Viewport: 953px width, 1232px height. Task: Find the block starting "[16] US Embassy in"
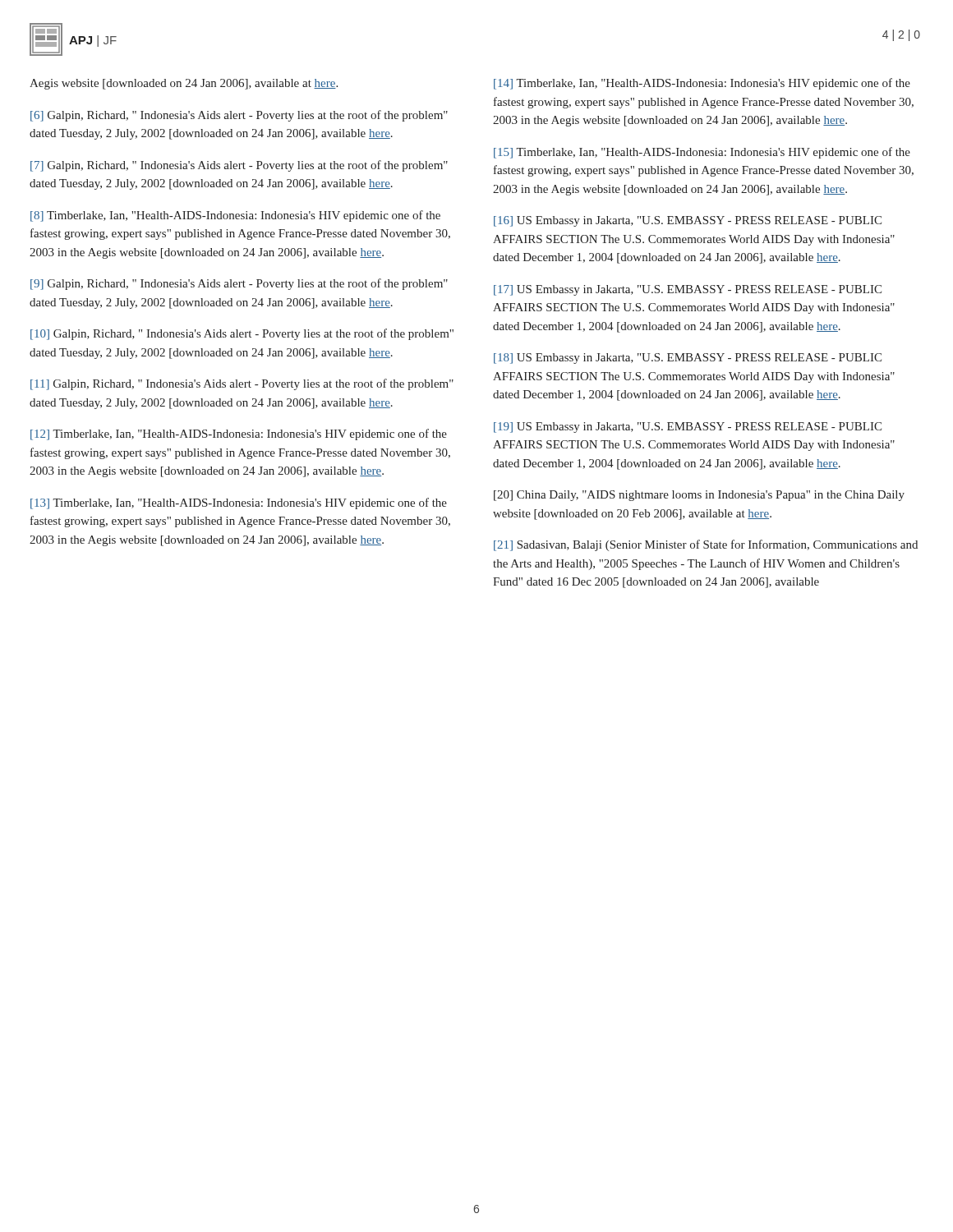(x=694, y=239)
